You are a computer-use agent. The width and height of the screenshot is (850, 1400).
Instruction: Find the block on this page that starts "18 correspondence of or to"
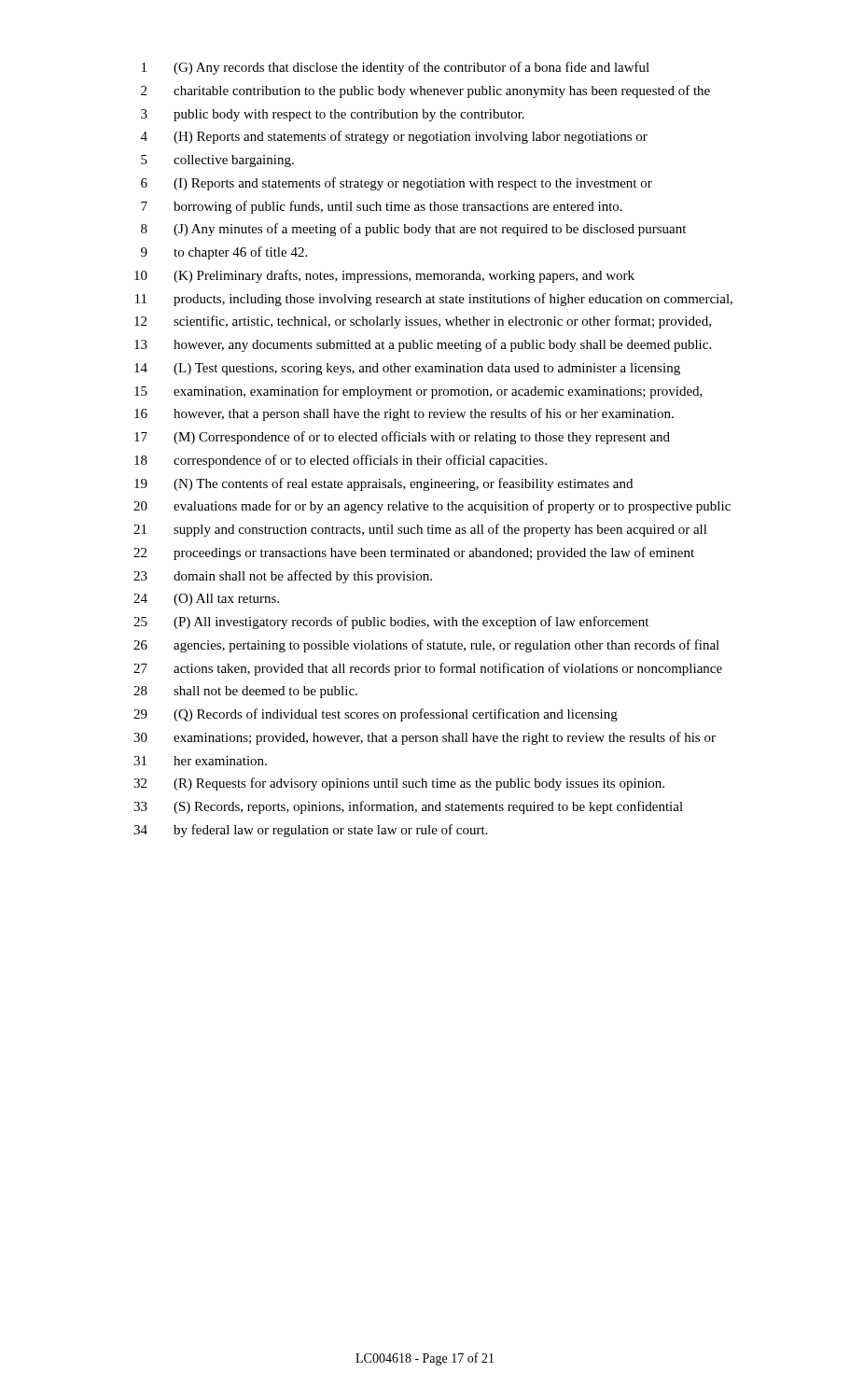[x=425, y=460]
